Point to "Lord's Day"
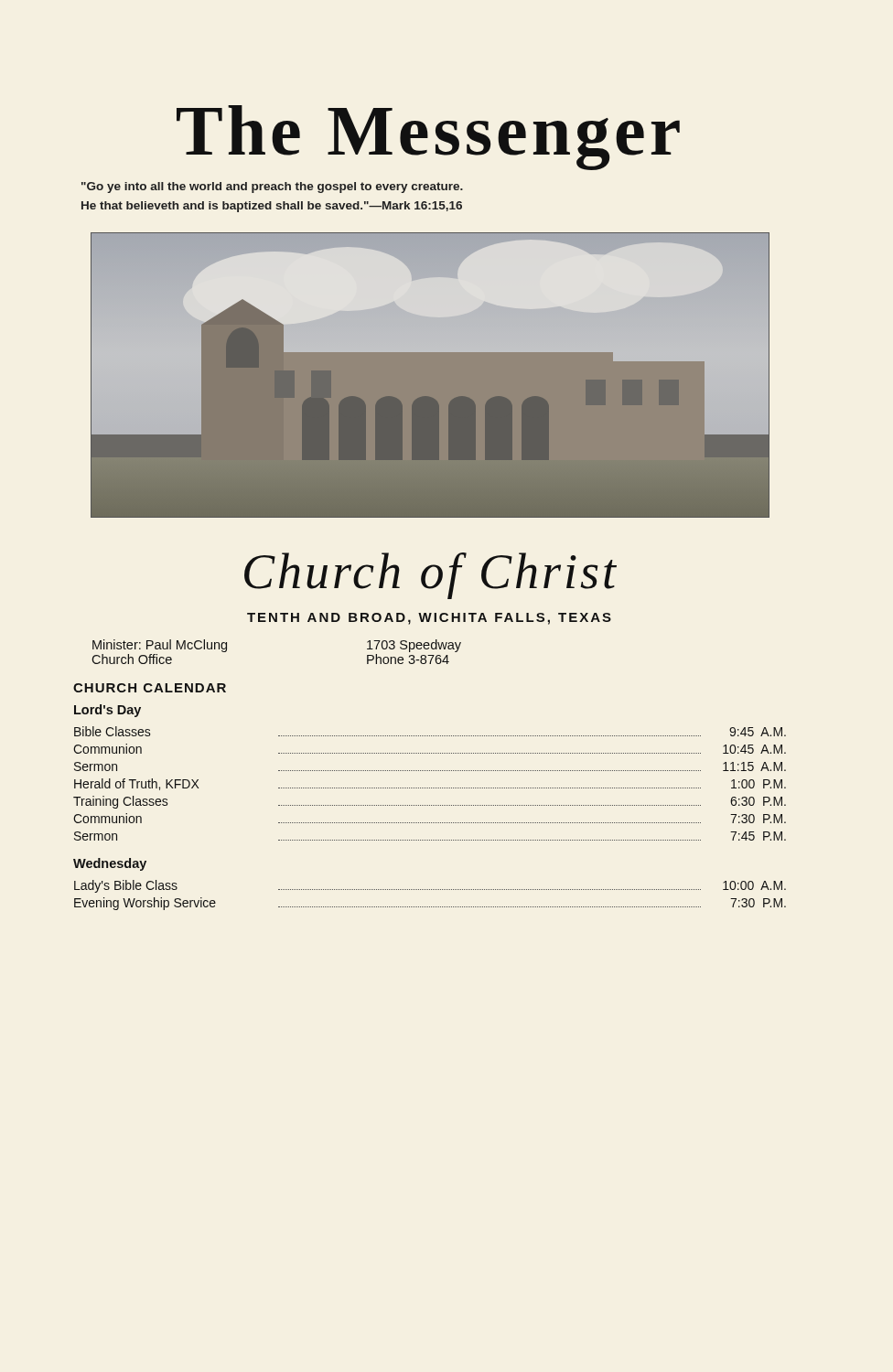The image size is (893, 1372). click(107, 709)
